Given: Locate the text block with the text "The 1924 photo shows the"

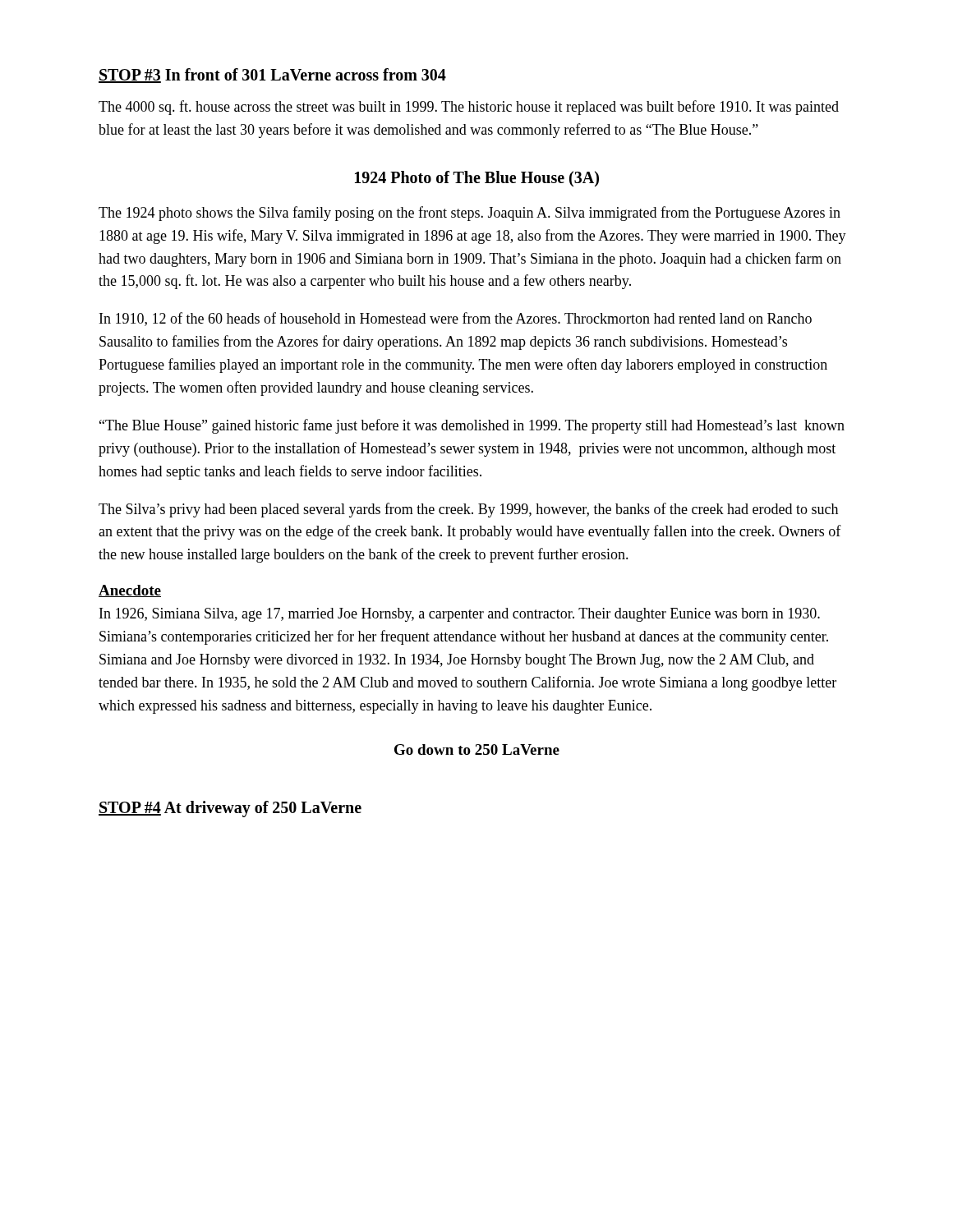Looking at the screenshot, I should pos(472,247).
